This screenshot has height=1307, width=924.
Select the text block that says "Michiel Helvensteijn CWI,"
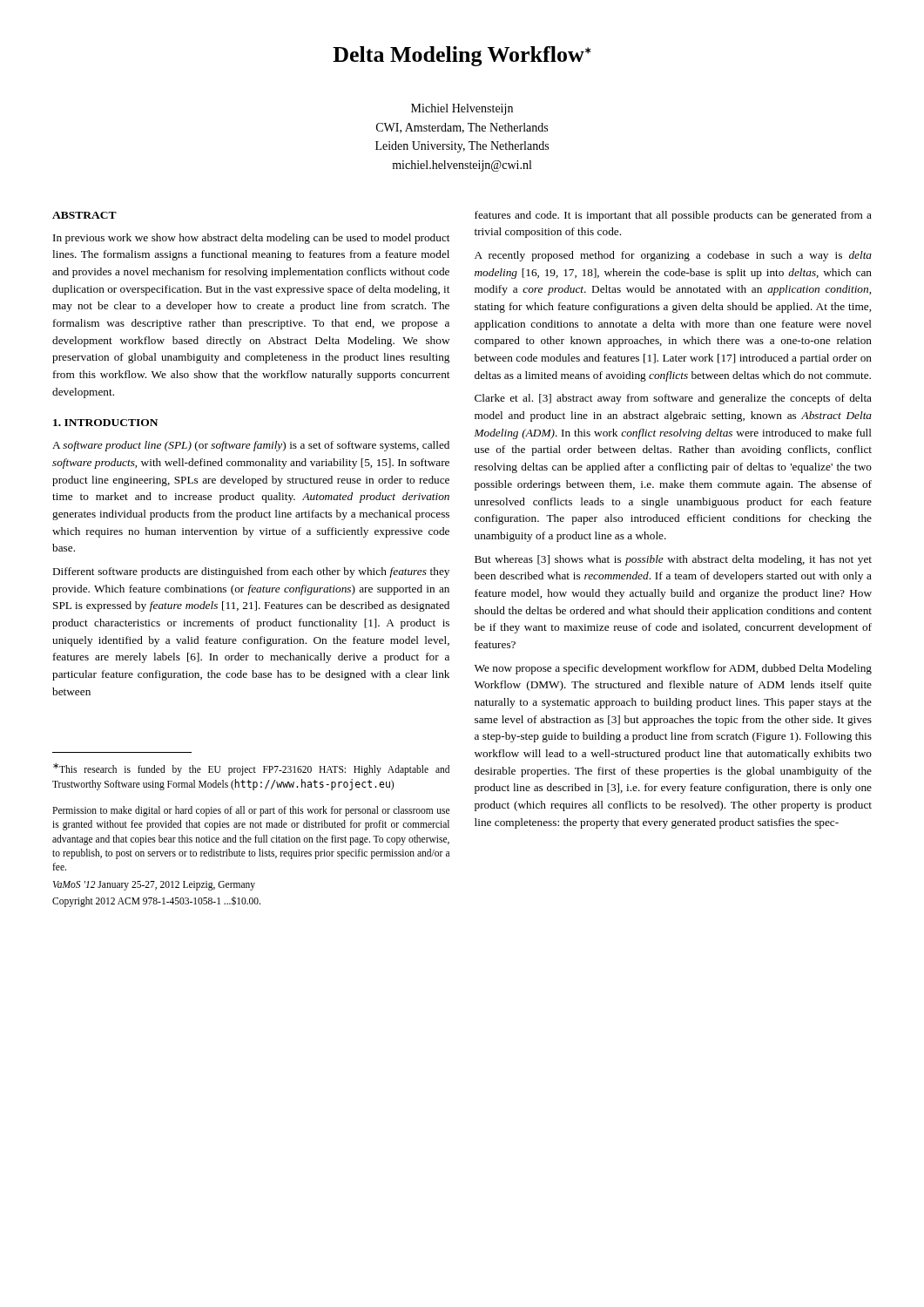462,137
